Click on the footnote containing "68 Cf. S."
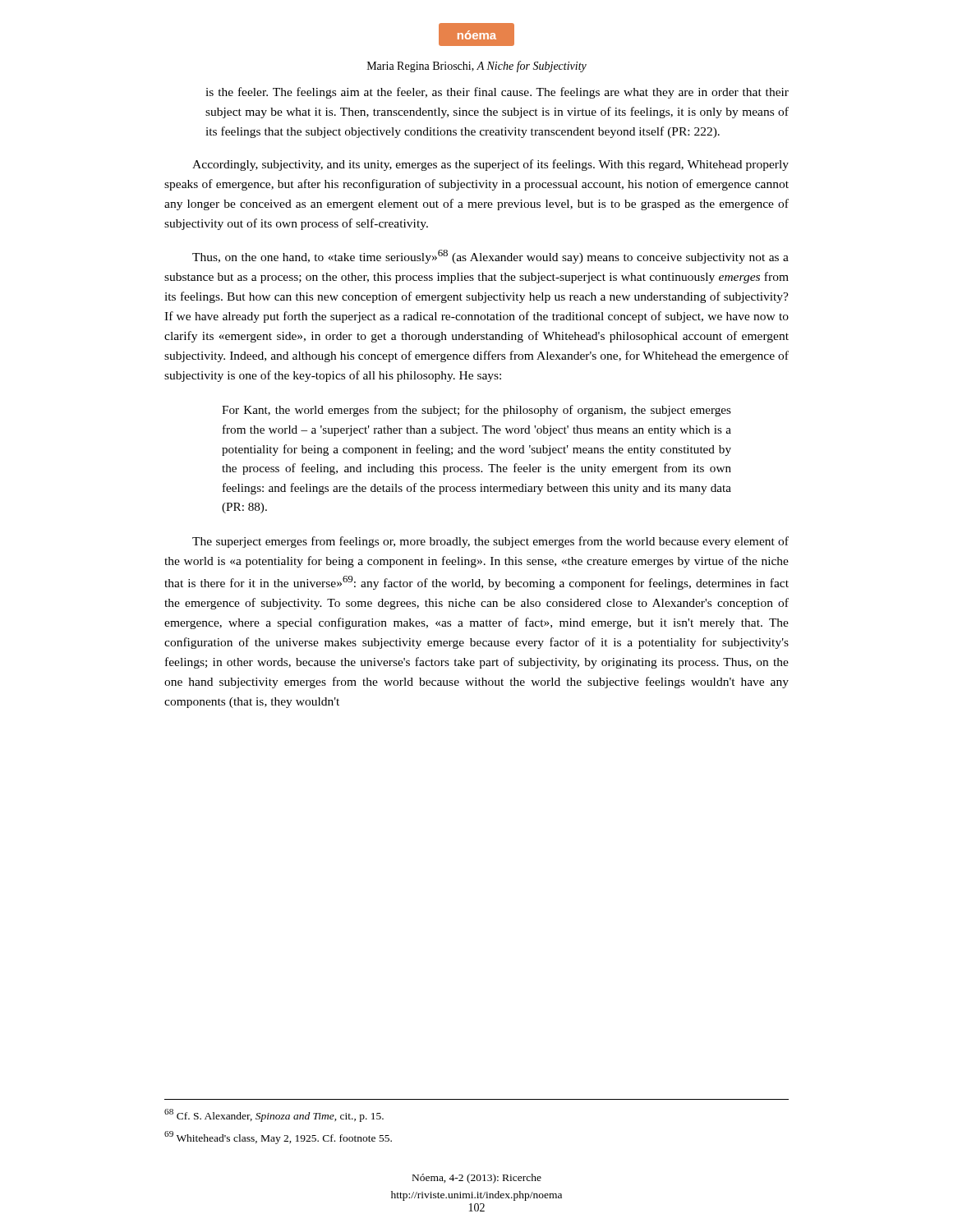The height and width of the screenshot is (1232, 953). point(274,1115)
